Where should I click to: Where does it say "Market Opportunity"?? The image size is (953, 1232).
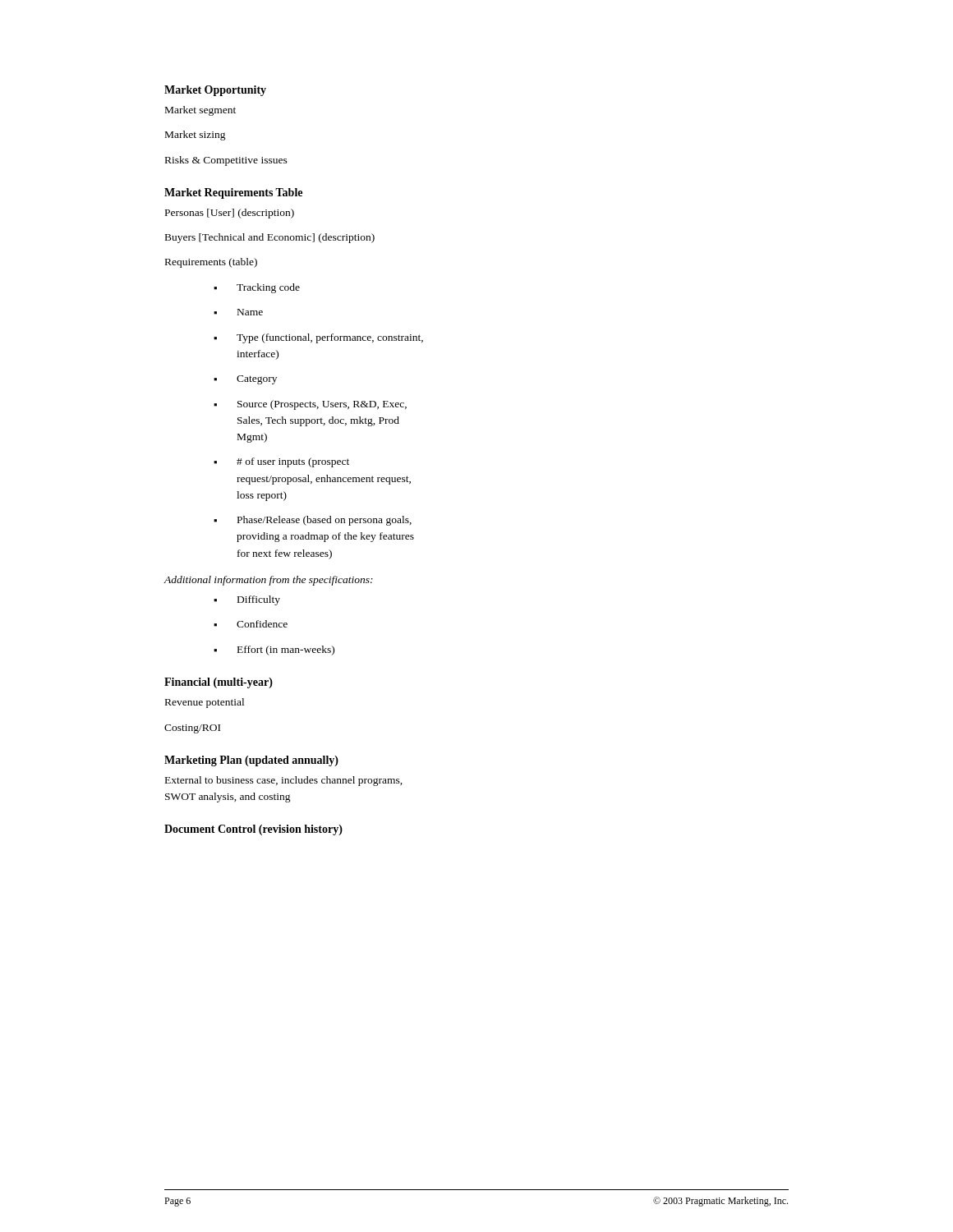pos(215,90)
